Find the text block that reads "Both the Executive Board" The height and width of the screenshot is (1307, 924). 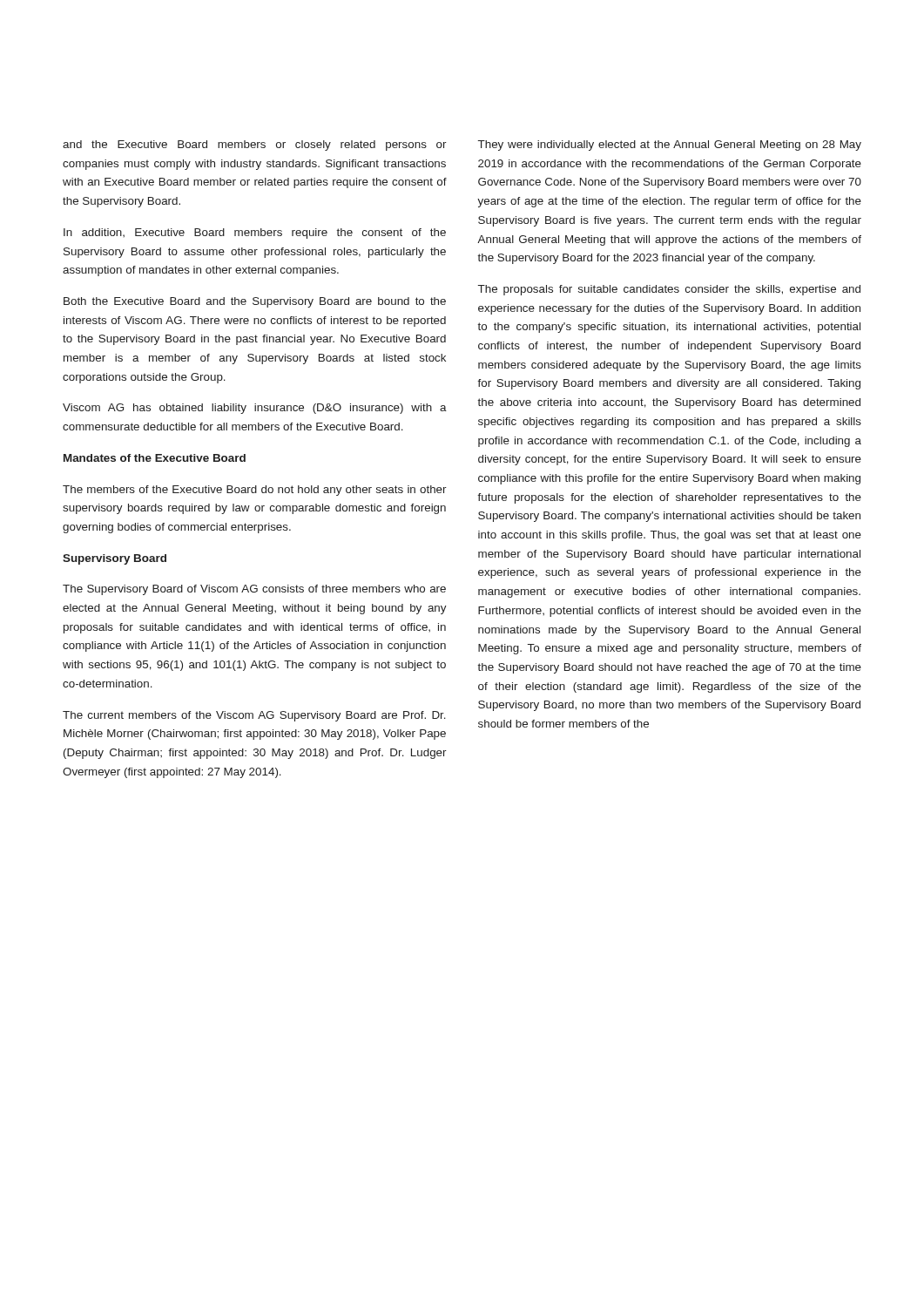point(255,339)
